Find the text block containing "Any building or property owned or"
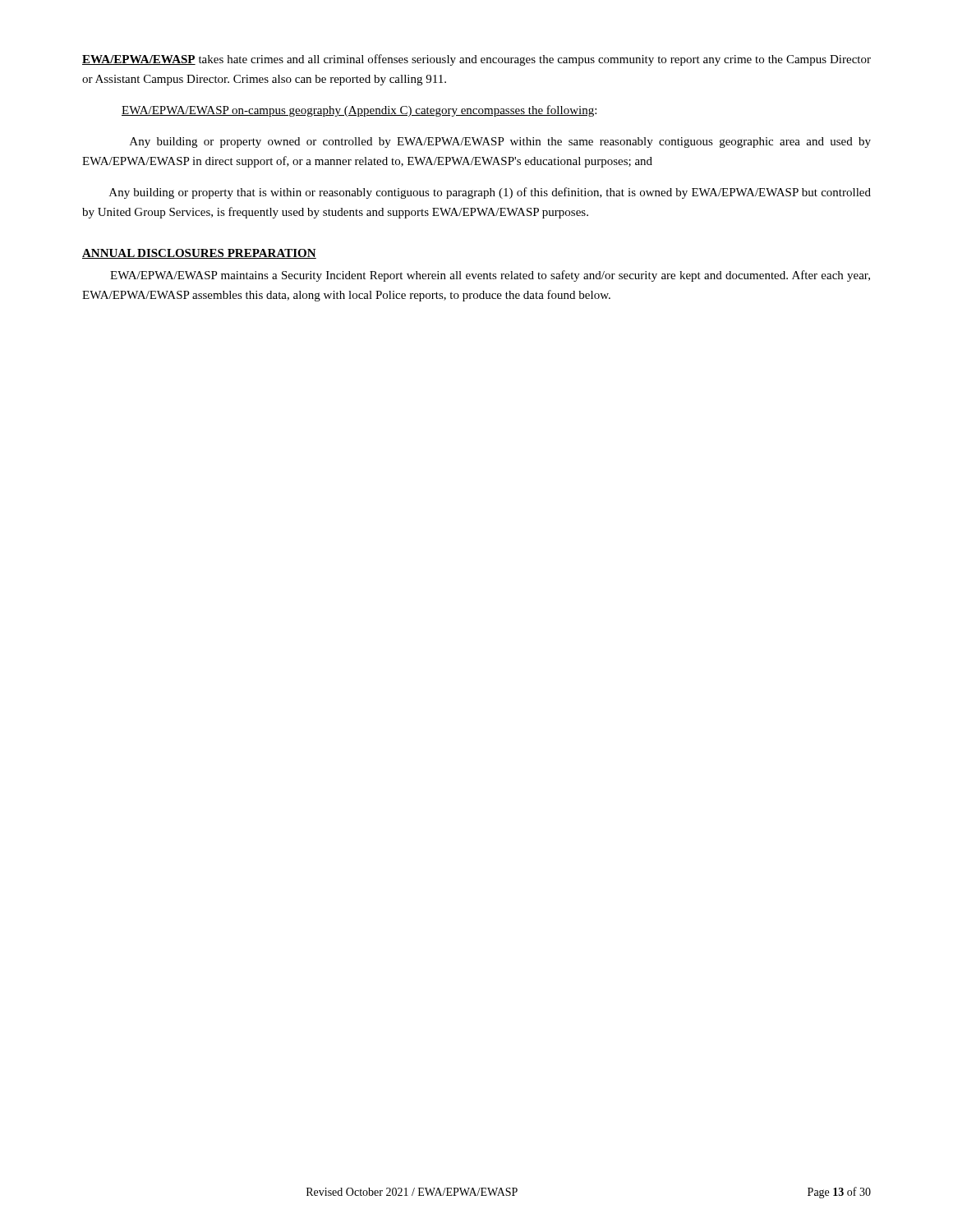This screenshot has width=953, height=1232. click(x=476, y=151)
